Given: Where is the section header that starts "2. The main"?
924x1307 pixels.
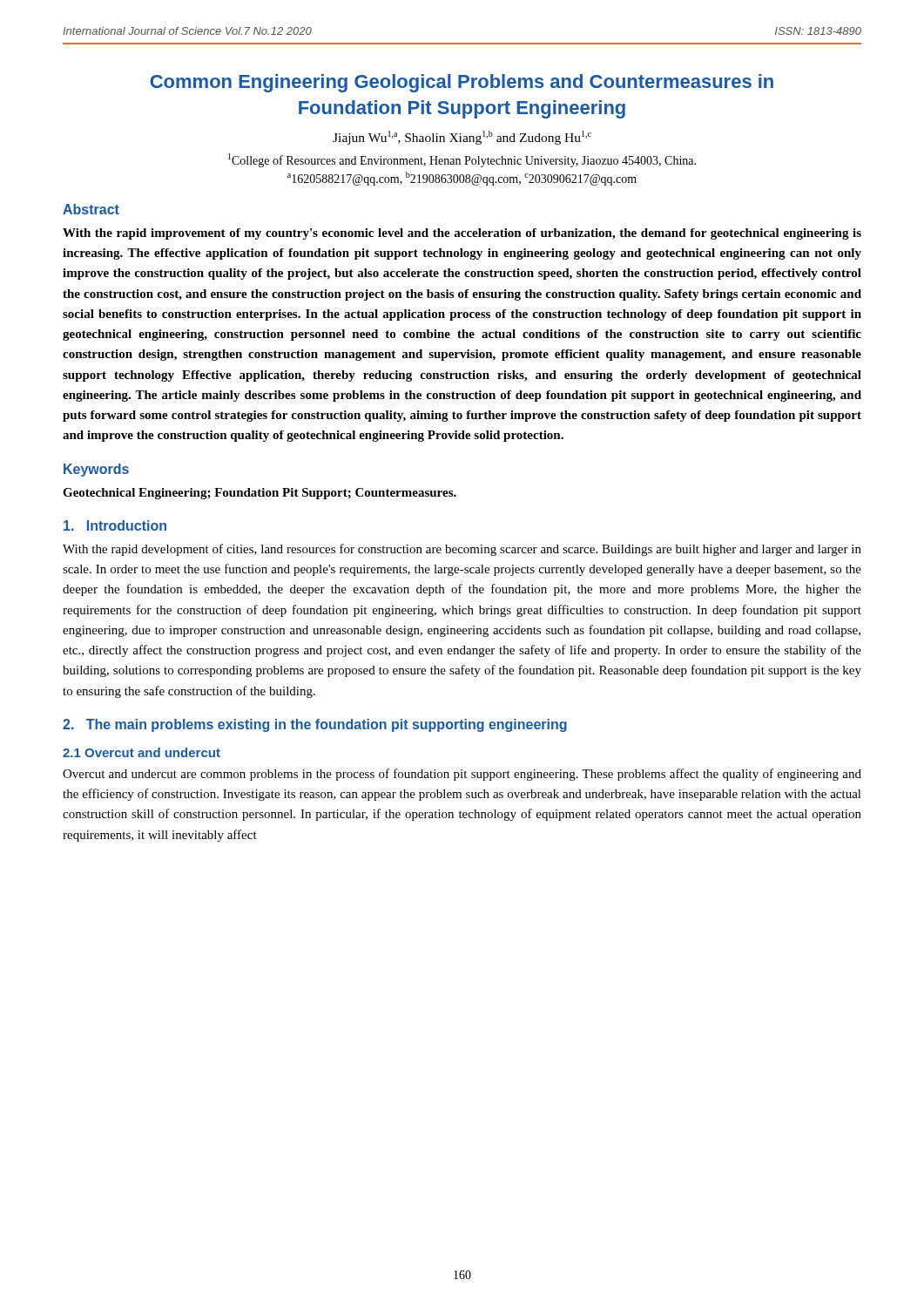Looking at the screenshot, I should [x=315, y=724].
